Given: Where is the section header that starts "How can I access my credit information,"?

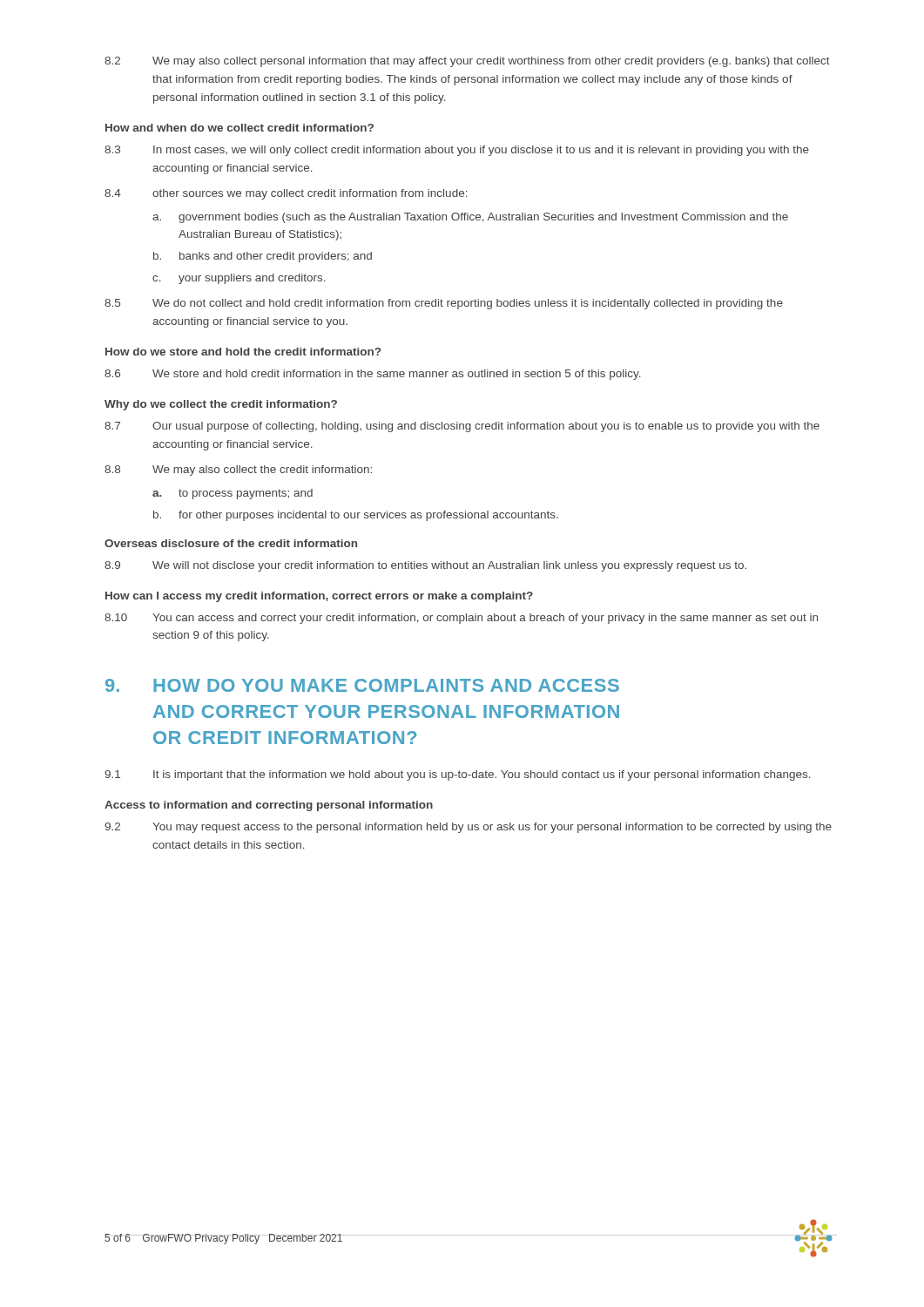Looking at the screenshot, I should point(319,595).
